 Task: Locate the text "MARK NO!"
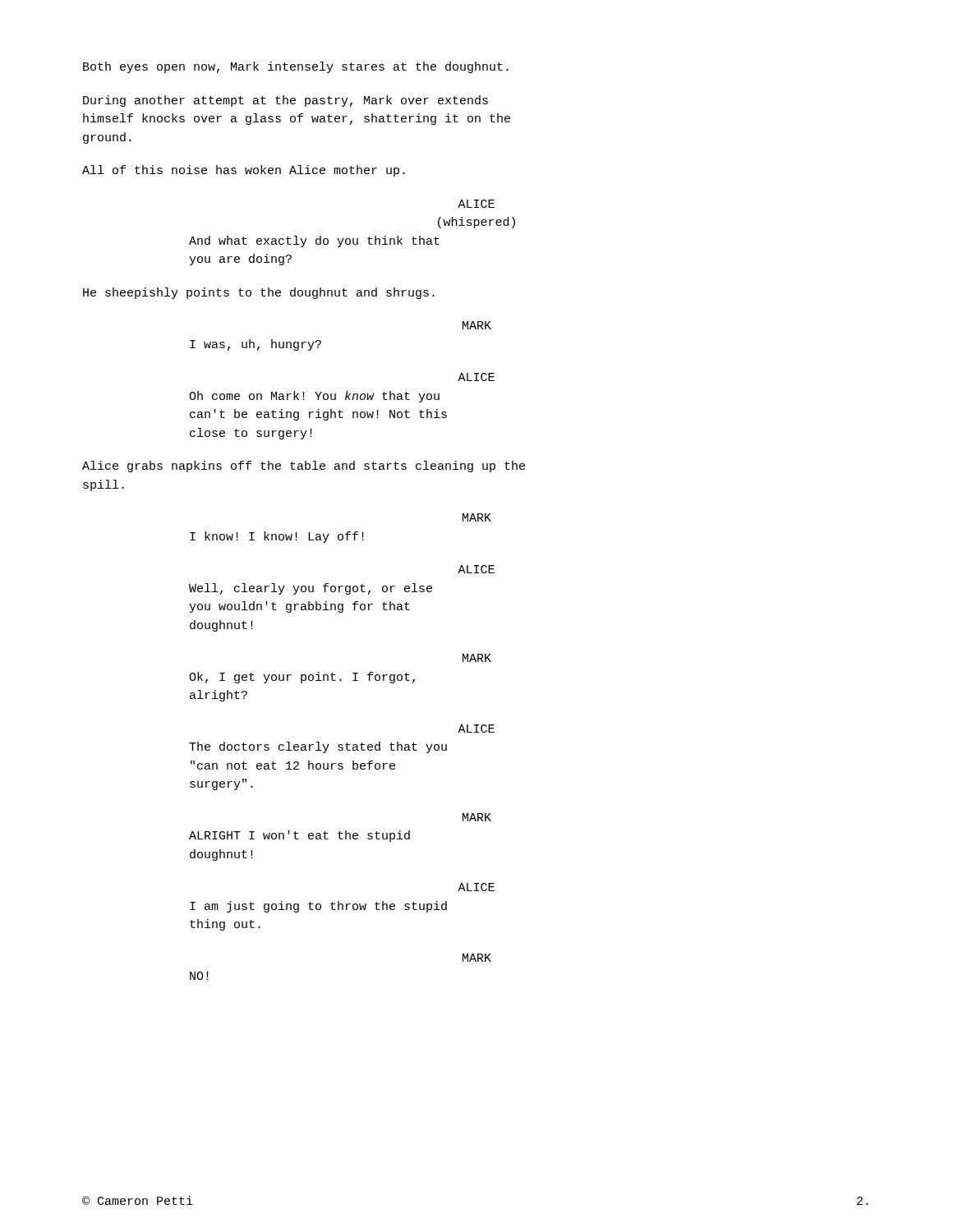[x=476, y=968]
